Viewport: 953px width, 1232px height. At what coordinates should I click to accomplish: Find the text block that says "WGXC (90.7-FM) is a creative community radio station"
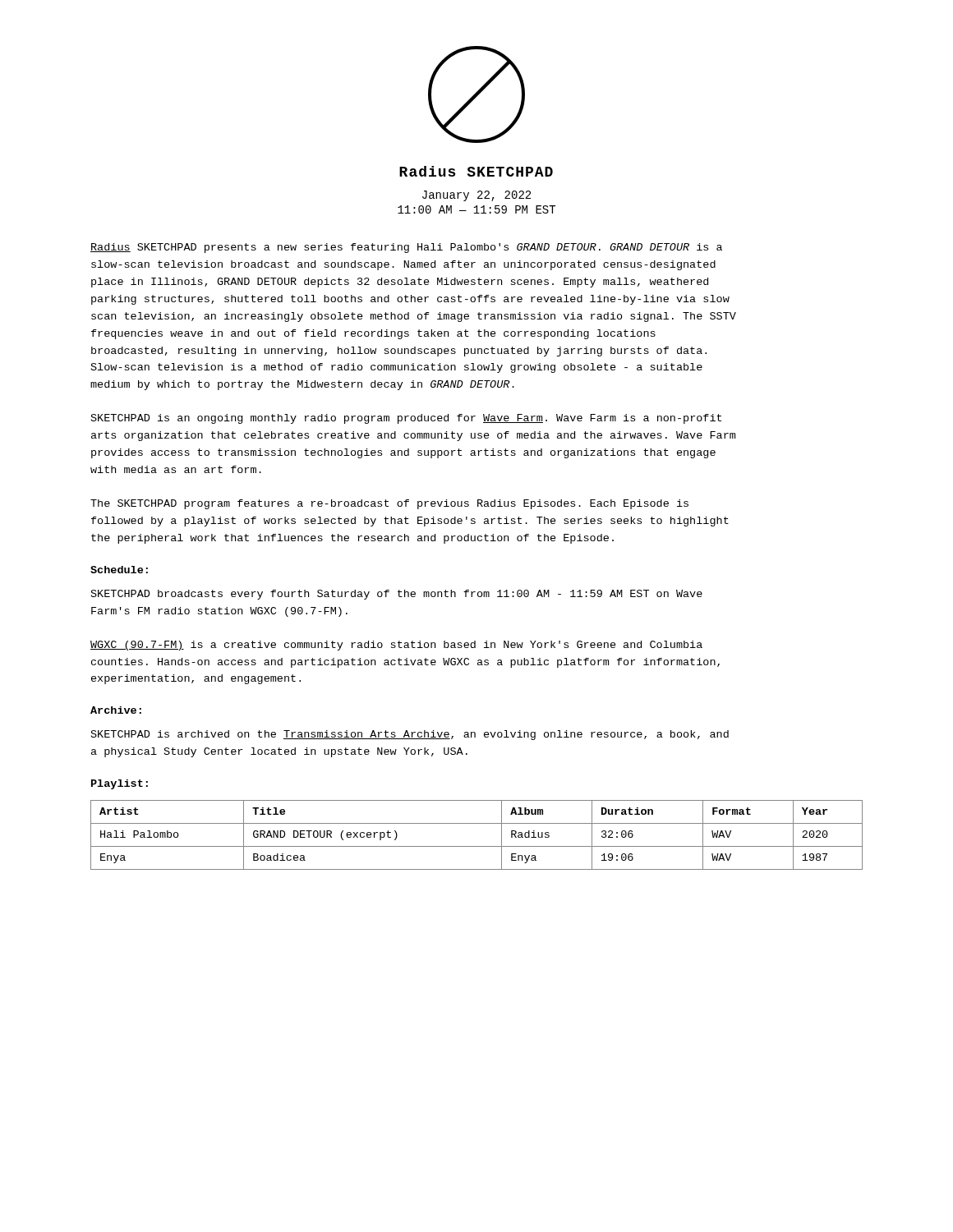point(407,662)
